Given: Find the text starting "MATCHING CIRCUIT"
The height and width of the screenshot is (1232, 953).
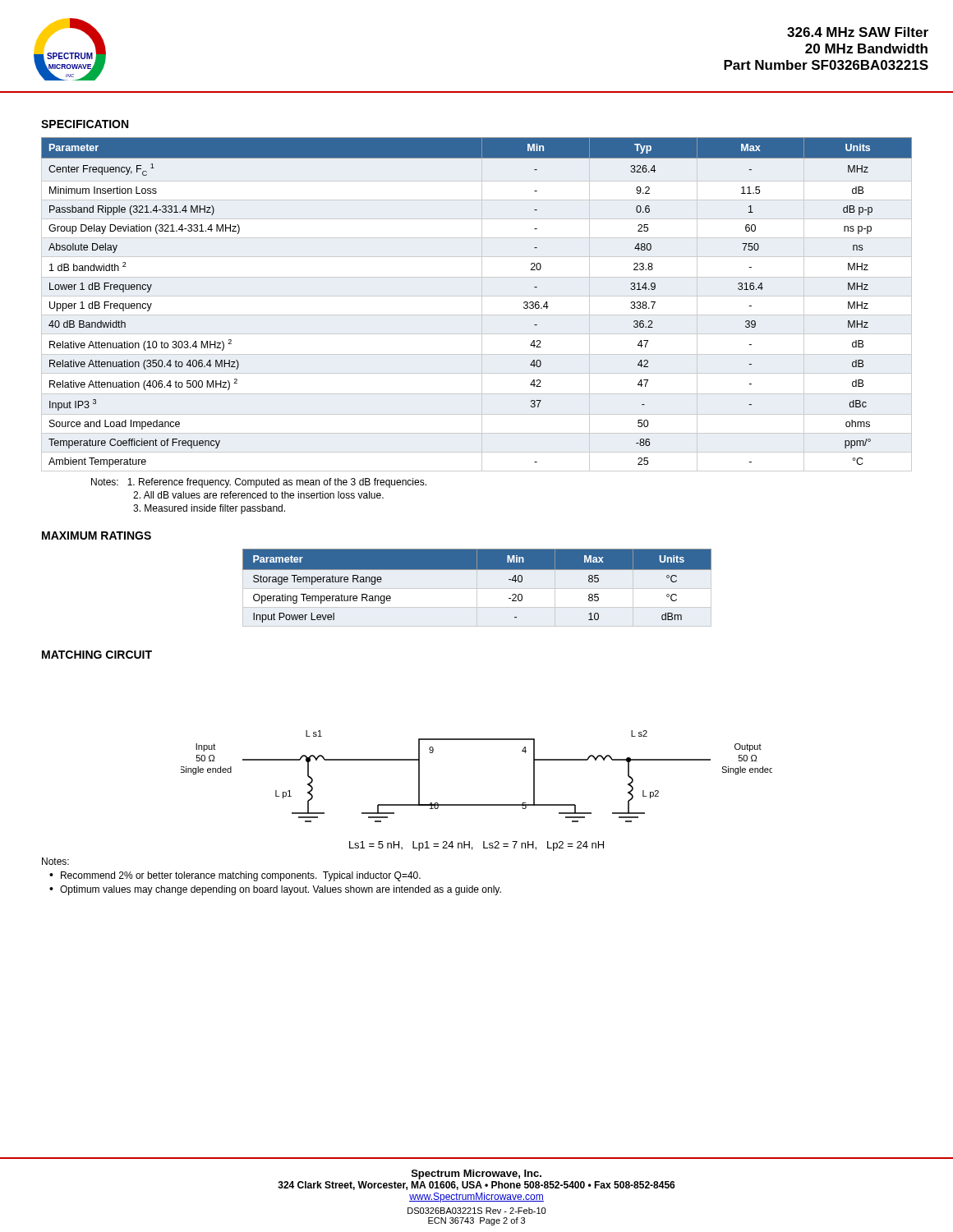Looking at the screenshot, I should click(x=97, y=655).
